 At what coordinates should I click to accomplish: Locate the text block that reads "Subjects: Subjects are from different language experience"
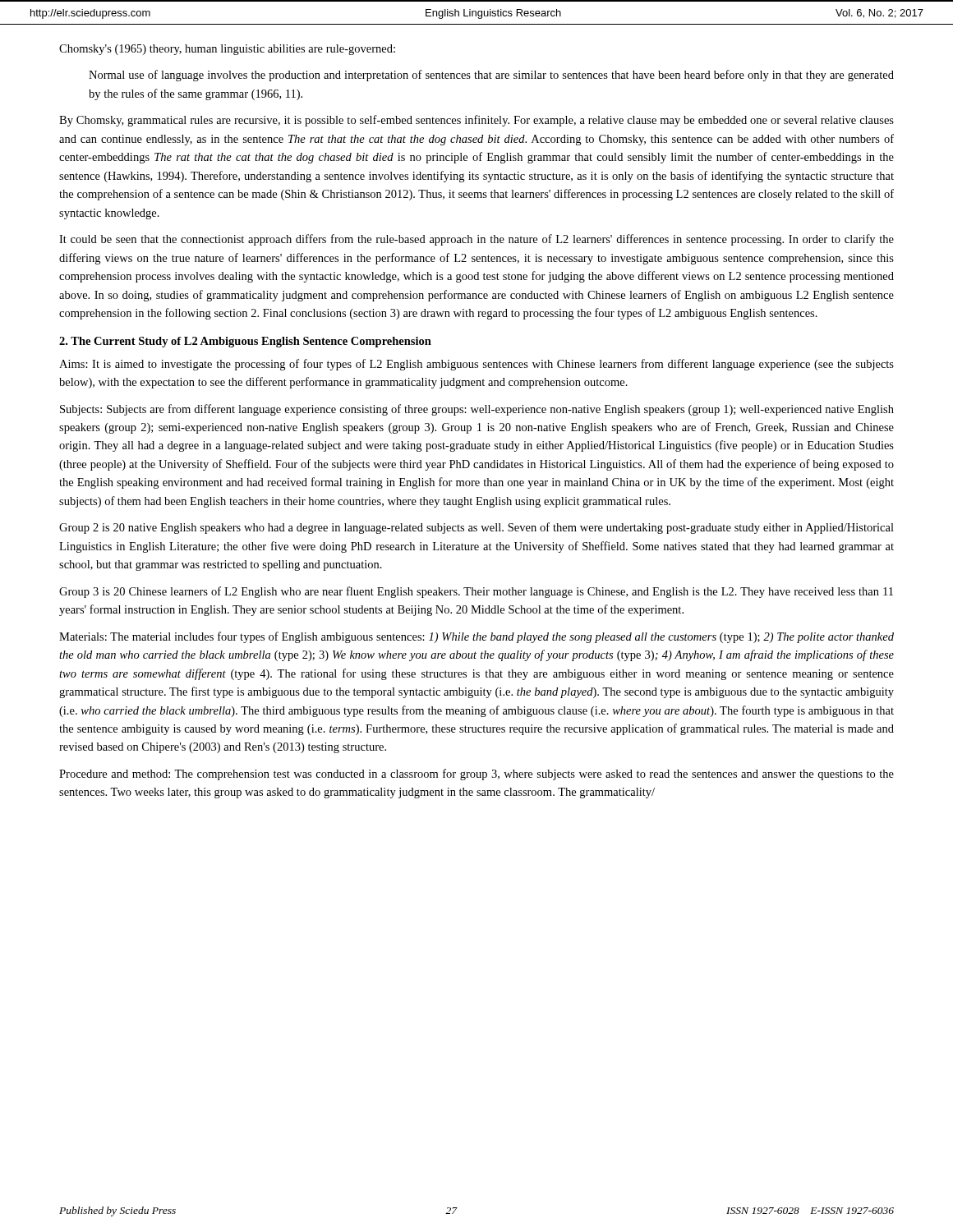(476, 455)
